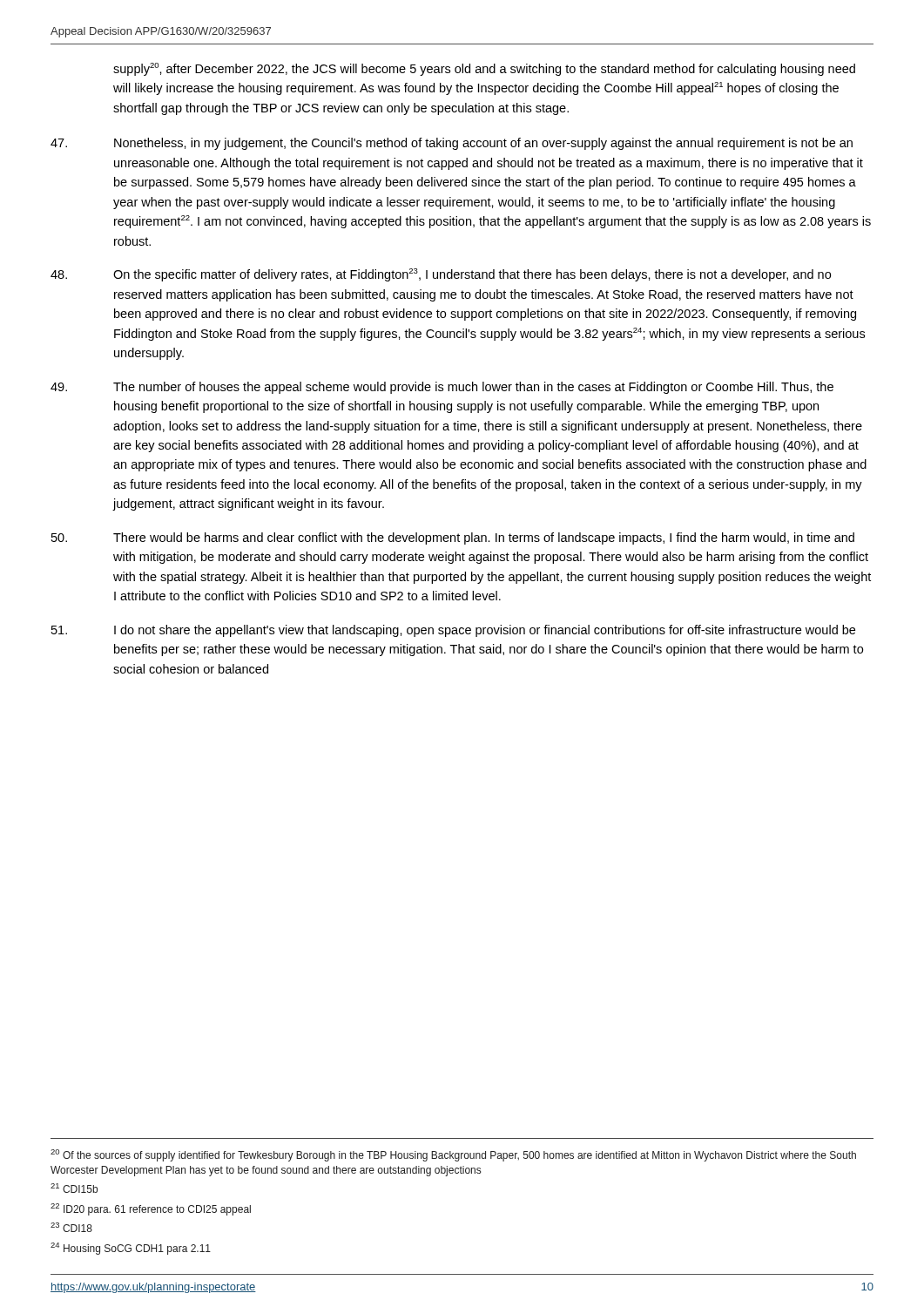Locate the block of text that opens with "51. I do not share the appellant's view"

coord(462,650)
